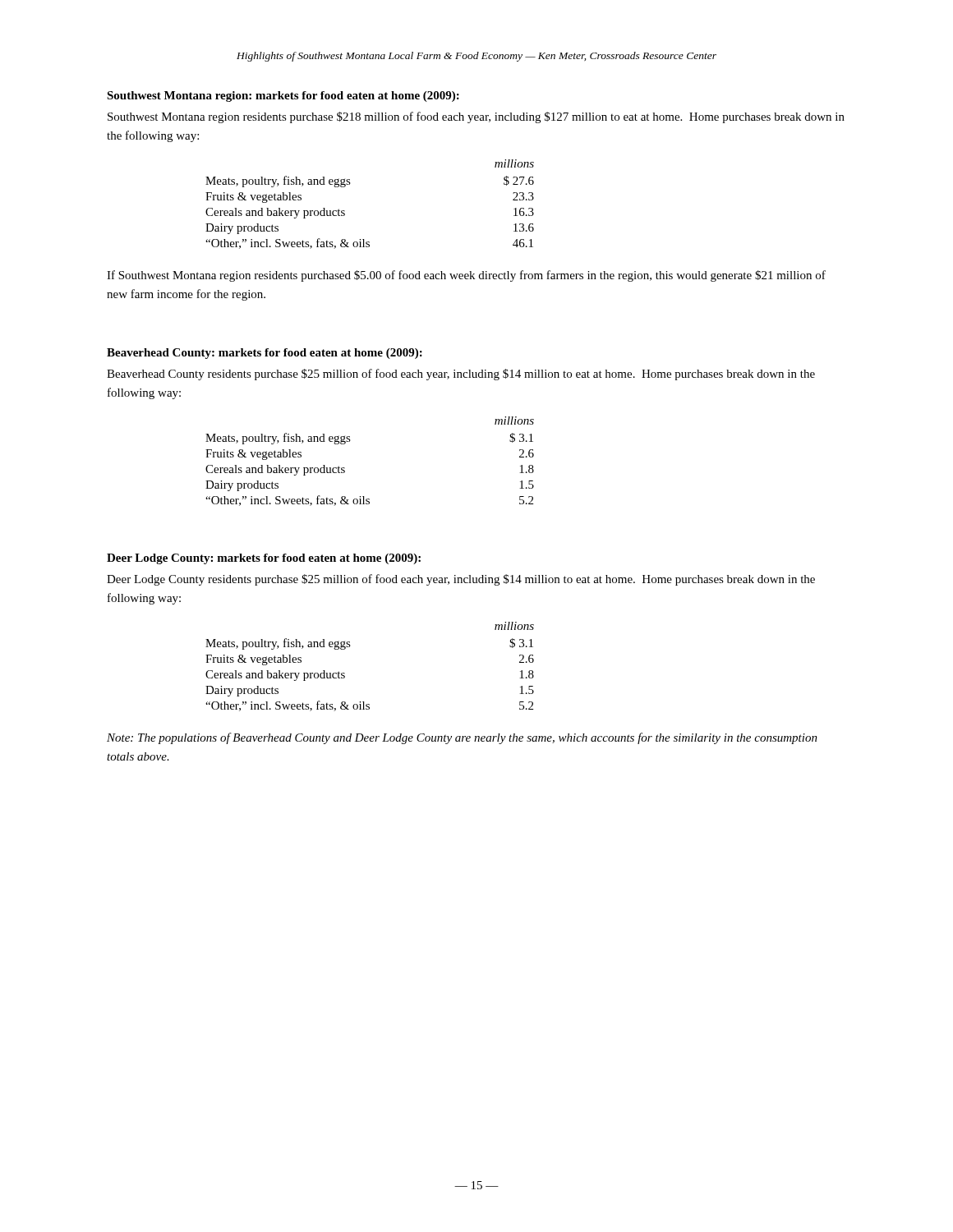The height and width of the screenshot is (1232, 953).
Task: Navigate to the text block starting "Note: The populations of Beaverhead"
Action: click(x=462, y=747)
